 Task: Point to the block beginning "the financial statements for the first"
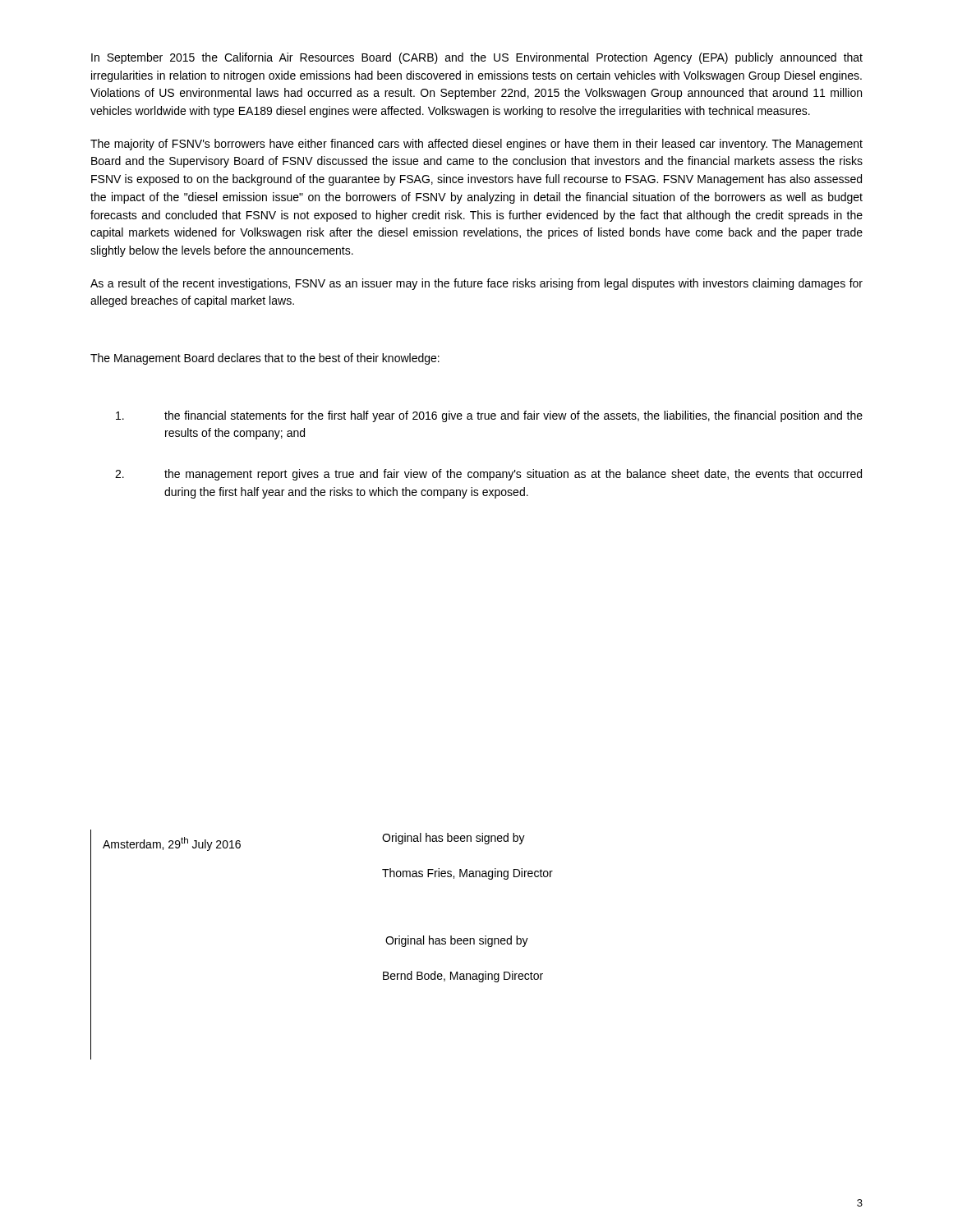476,425
